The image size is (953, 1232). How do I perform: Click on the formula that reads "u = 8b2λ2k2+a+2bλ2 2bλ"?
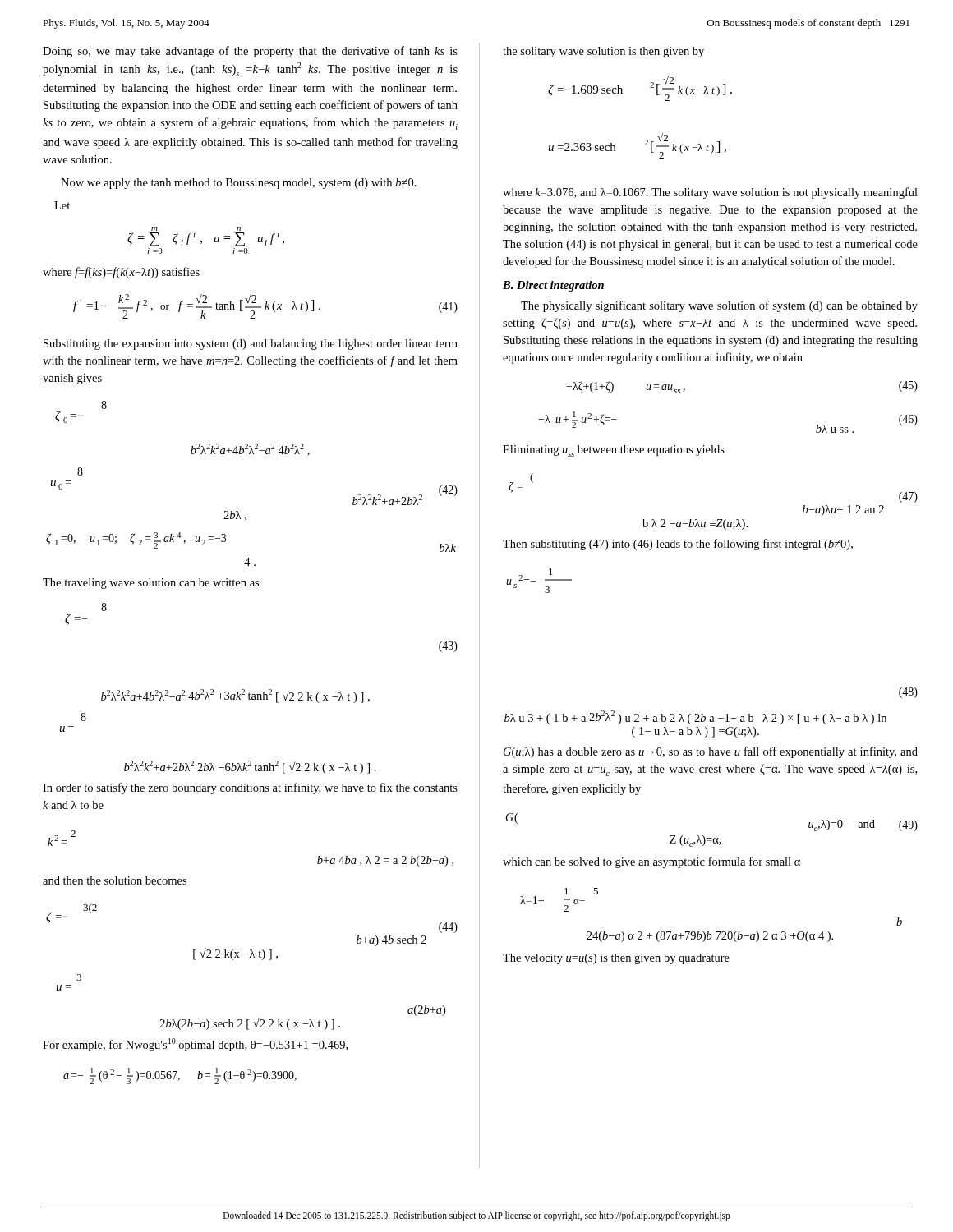(x=83, y=717)
